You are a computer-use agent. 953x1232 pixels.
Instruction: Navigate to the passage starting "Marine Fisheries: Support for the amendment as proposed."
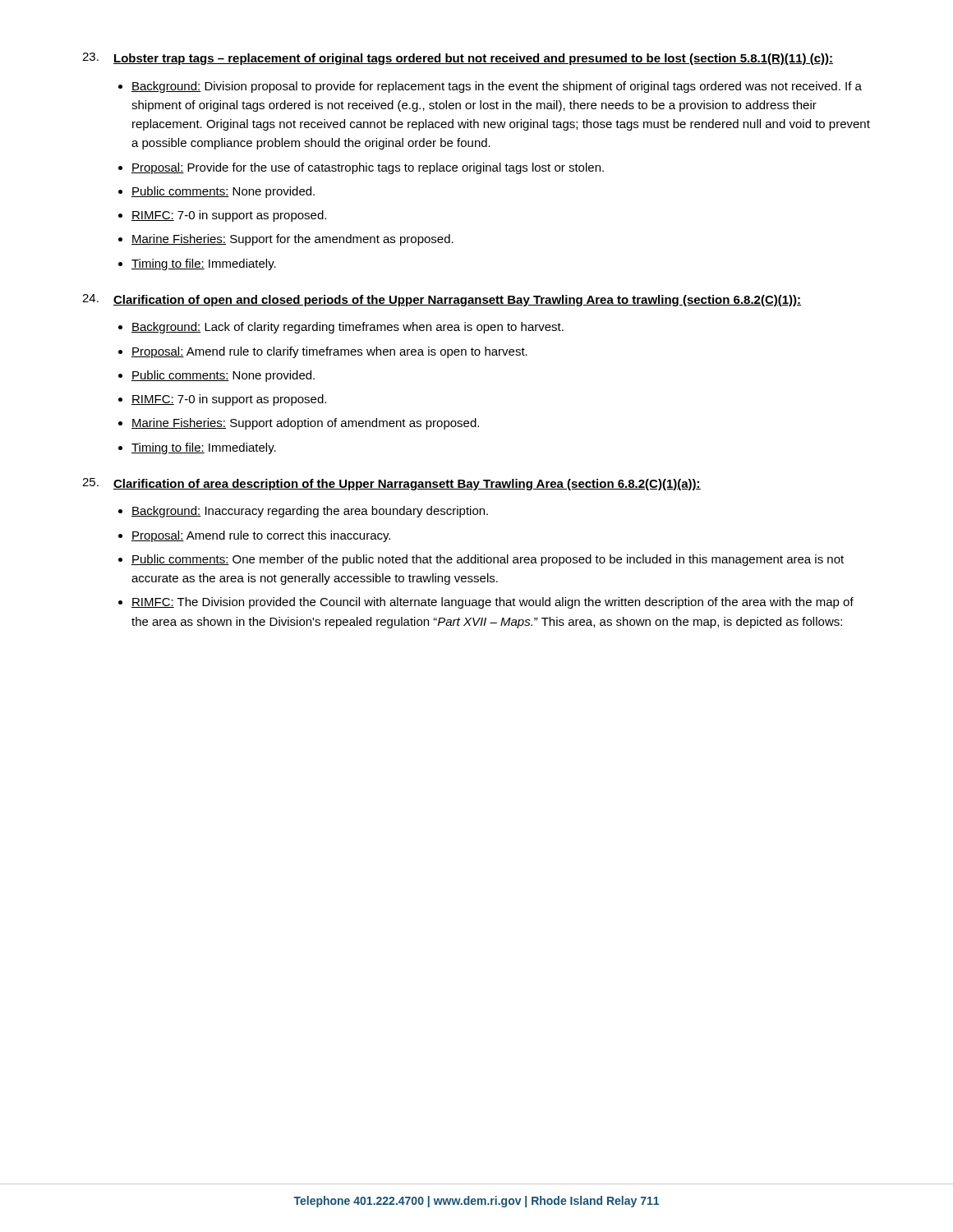[x=293, y=239]
